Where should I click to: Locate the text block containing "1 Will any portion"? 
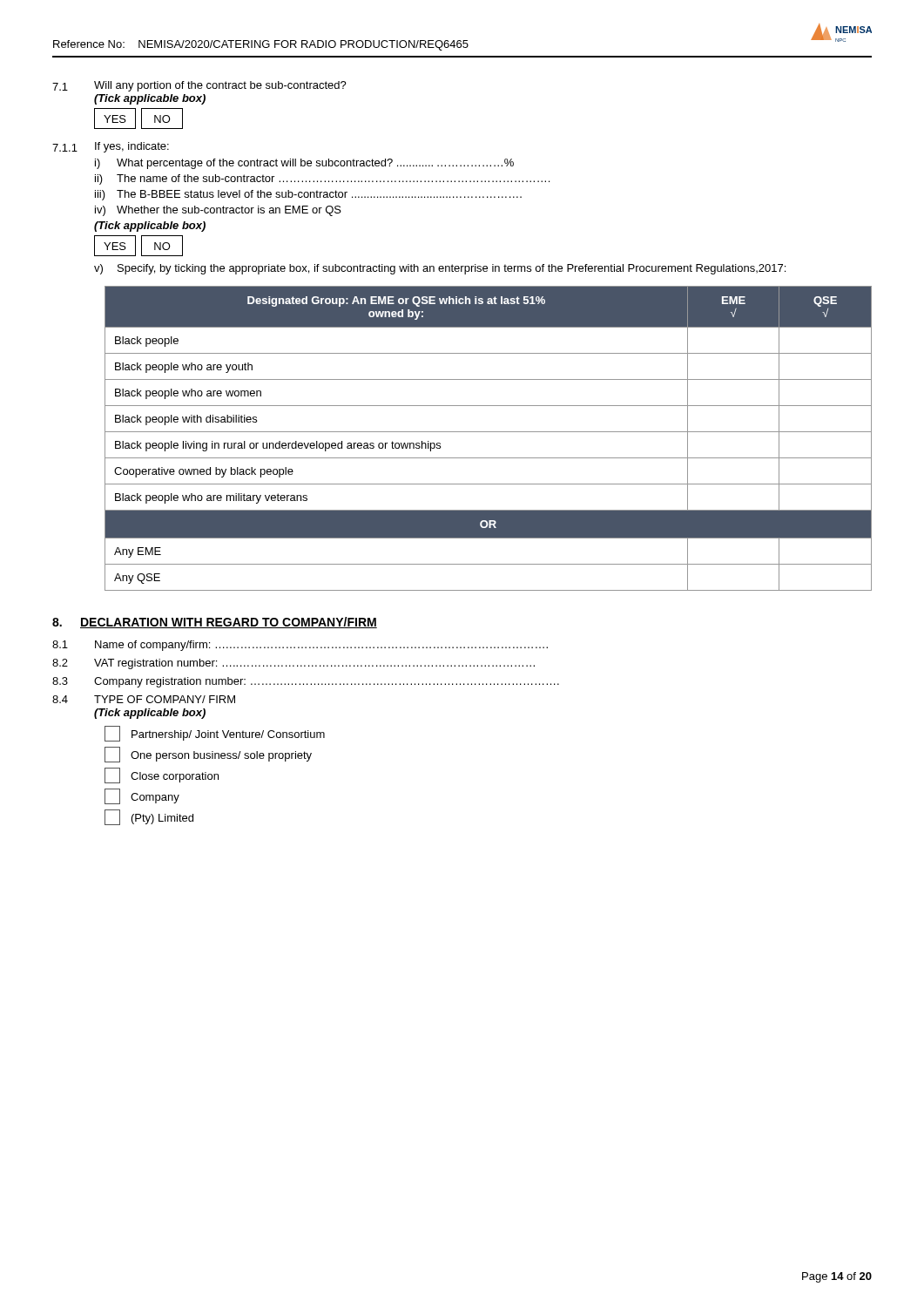click(x=199, y=86)
